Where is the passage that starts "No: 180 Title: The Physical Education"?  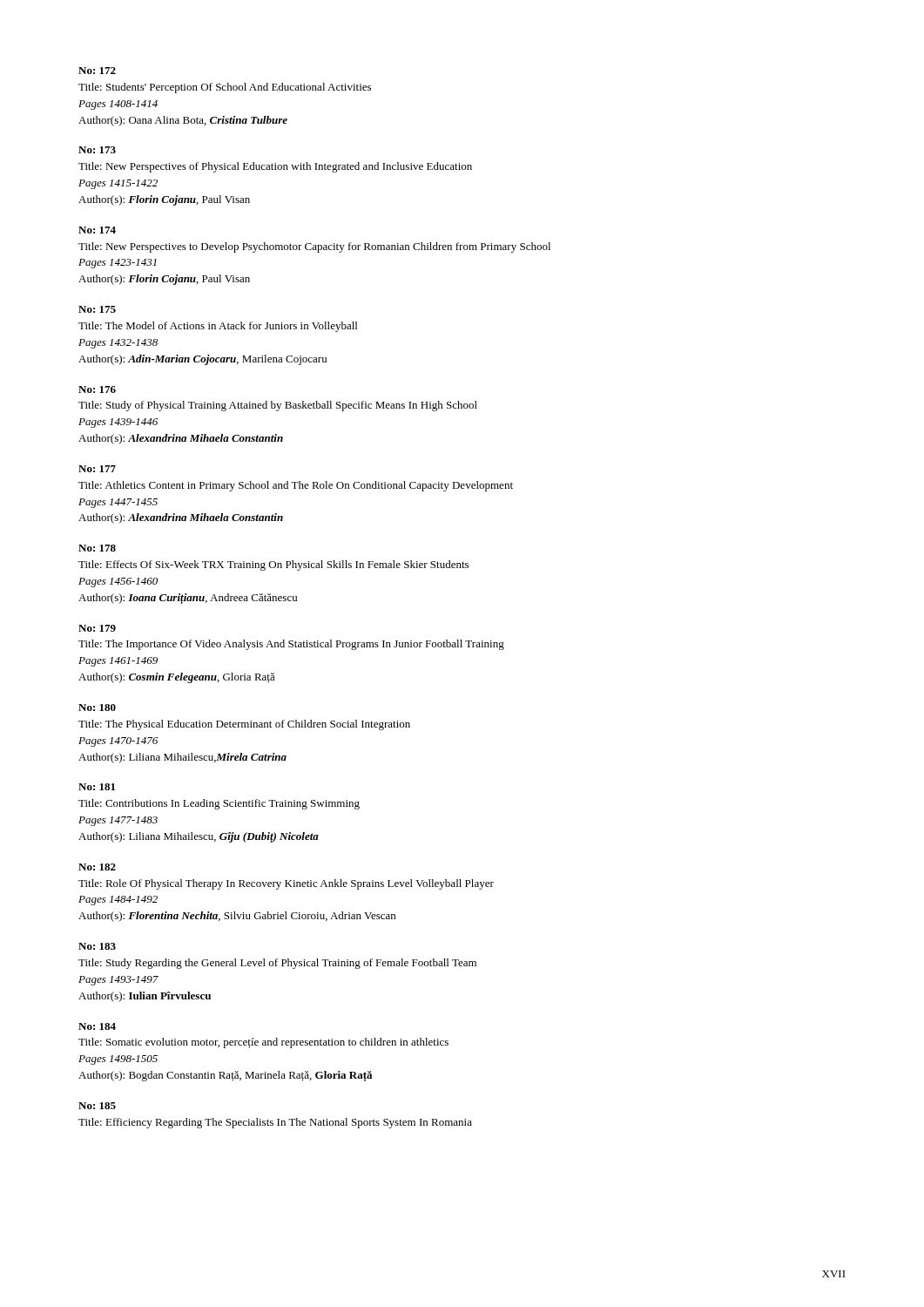[97, 708]
